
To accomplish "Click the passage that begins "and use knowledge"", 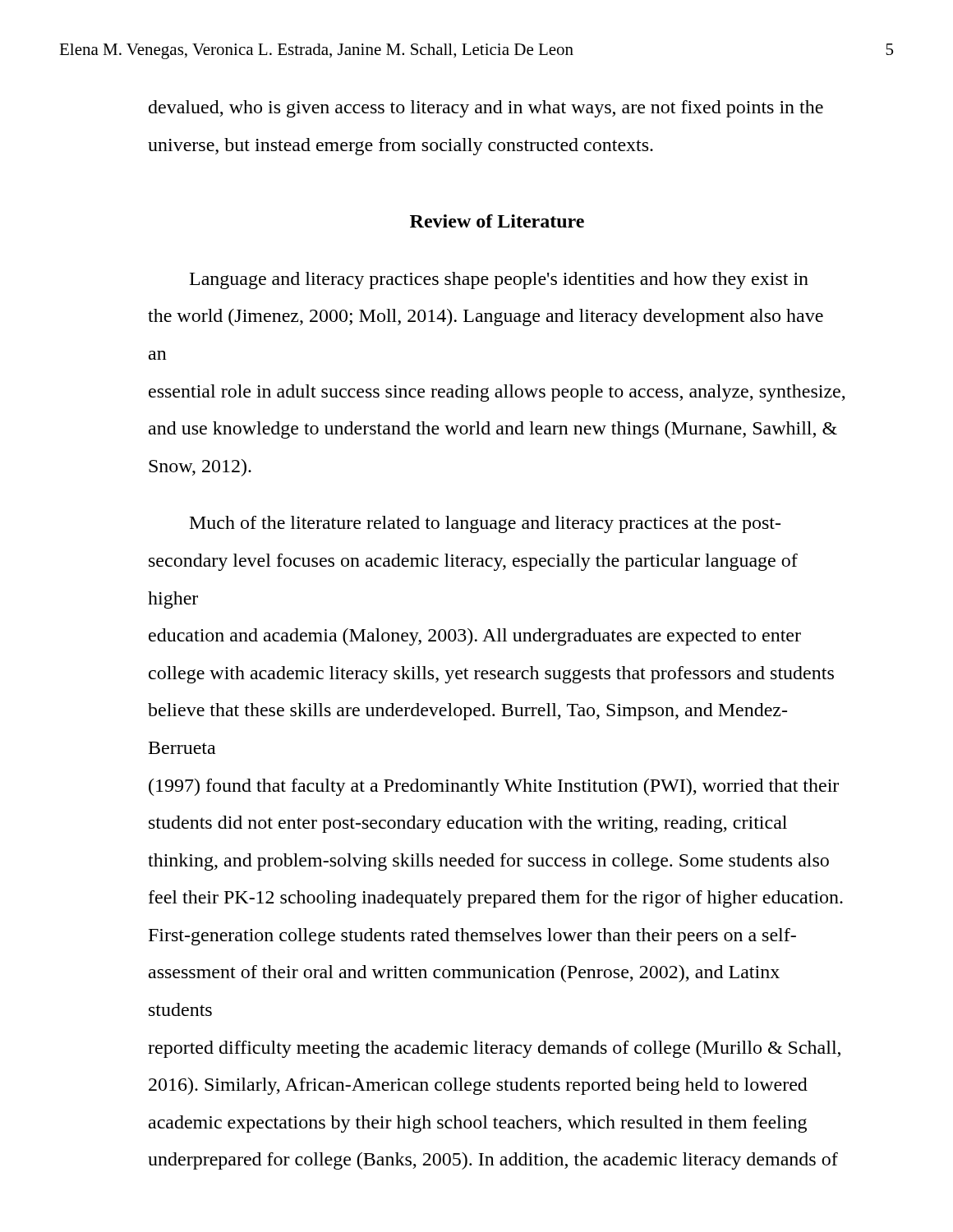I will tap(493, 428).
